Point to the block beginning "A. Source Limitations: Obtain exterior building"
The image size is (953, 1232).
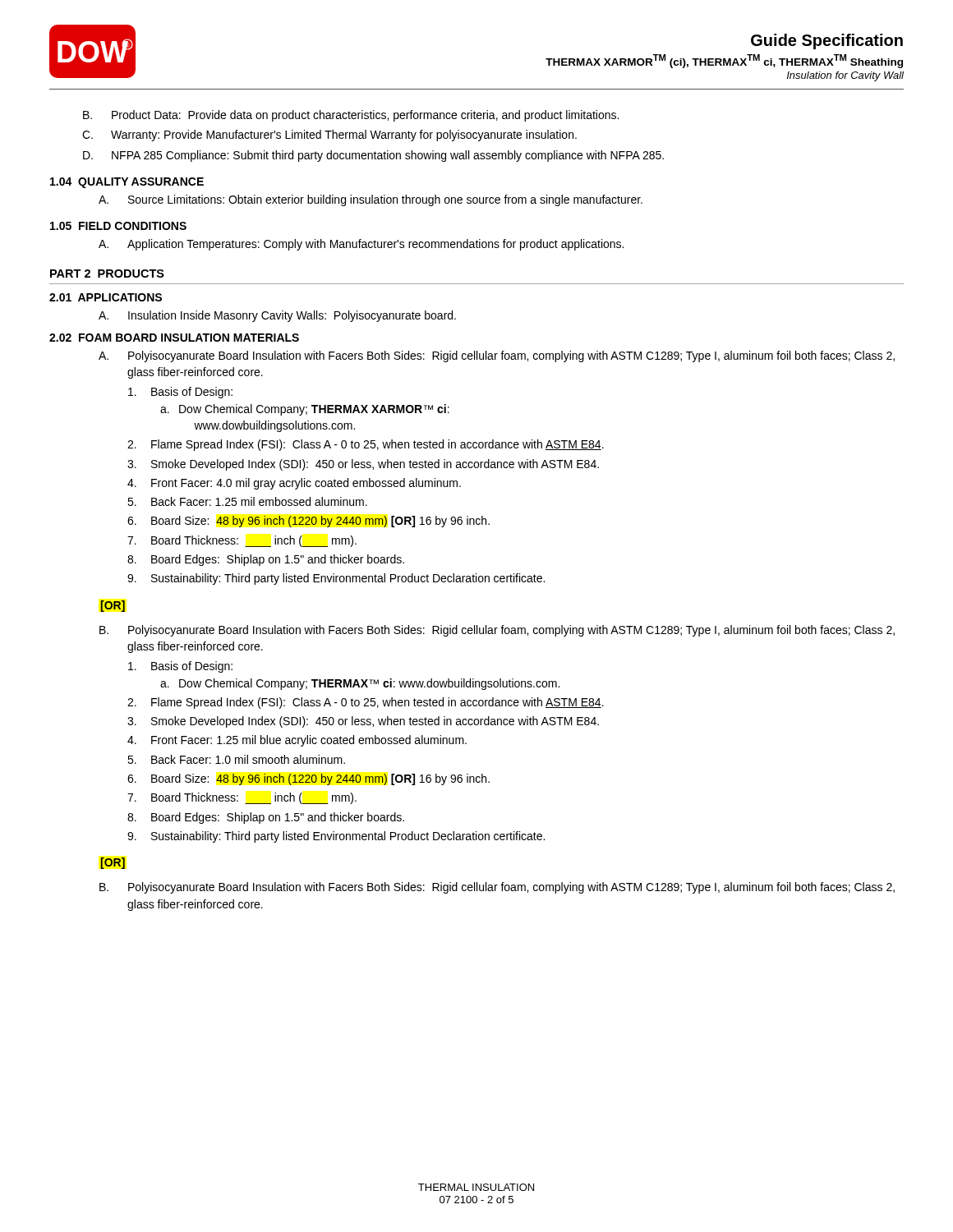tap(371, 200)
